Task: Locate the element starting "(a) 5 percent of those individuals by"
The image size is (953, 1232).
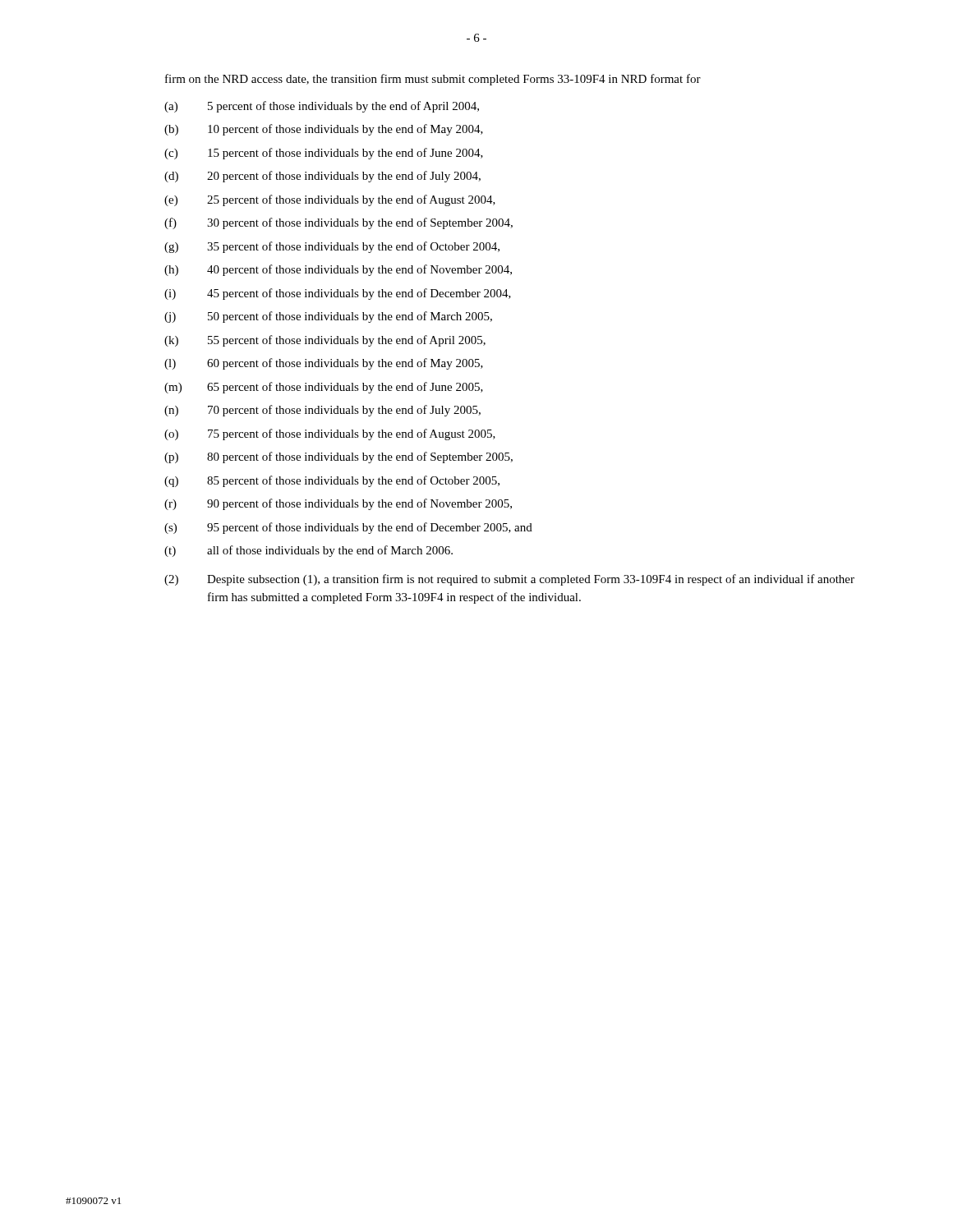Action: click(x=322, y=107)
